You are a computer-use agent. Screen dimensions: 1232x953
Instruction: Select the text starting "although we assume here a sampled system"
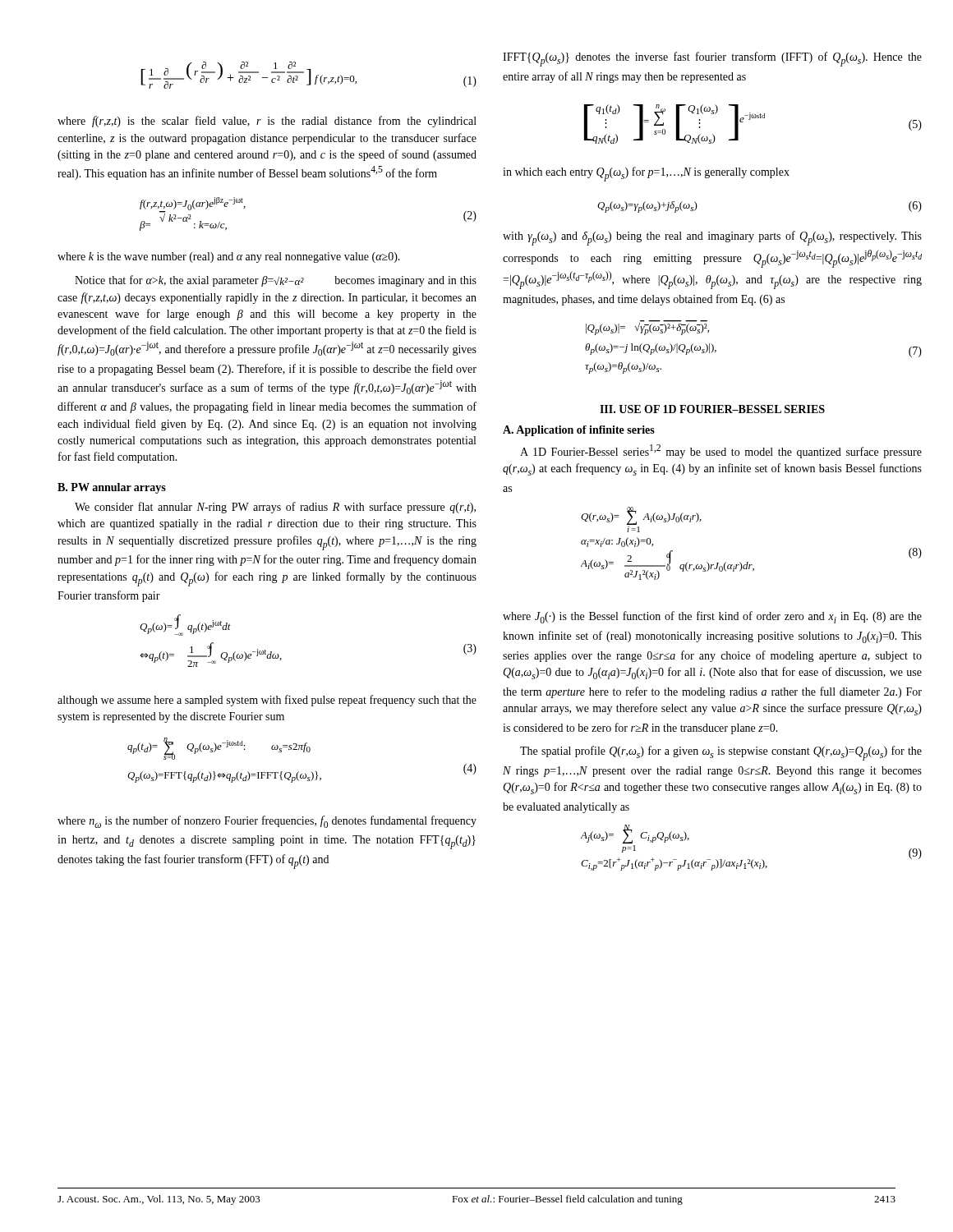coord(267,709)
